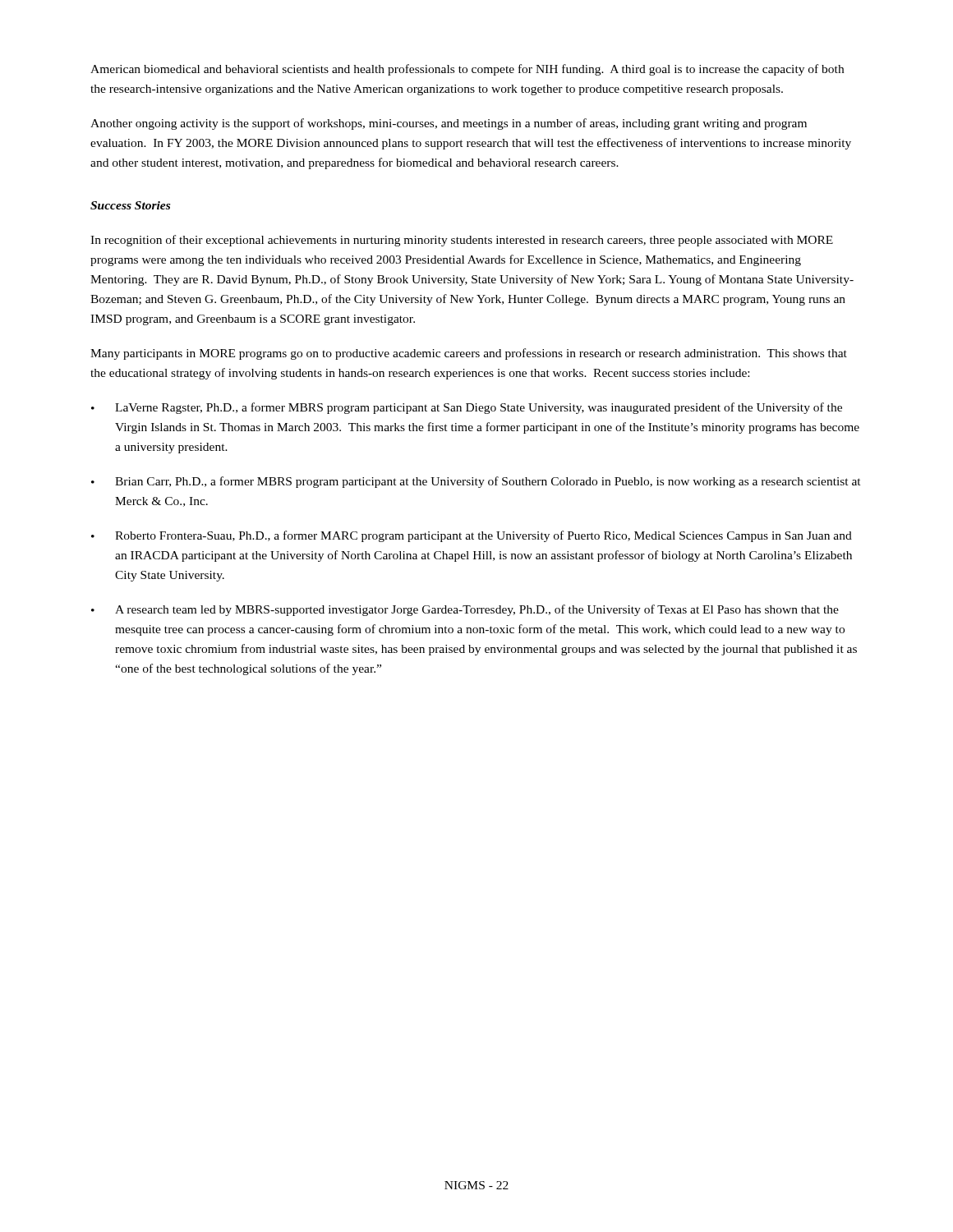This screenshot has width=953, height=1232.
Task: Point to the block beginning "Many participants in MORE programs"
Action: point(469,363)
